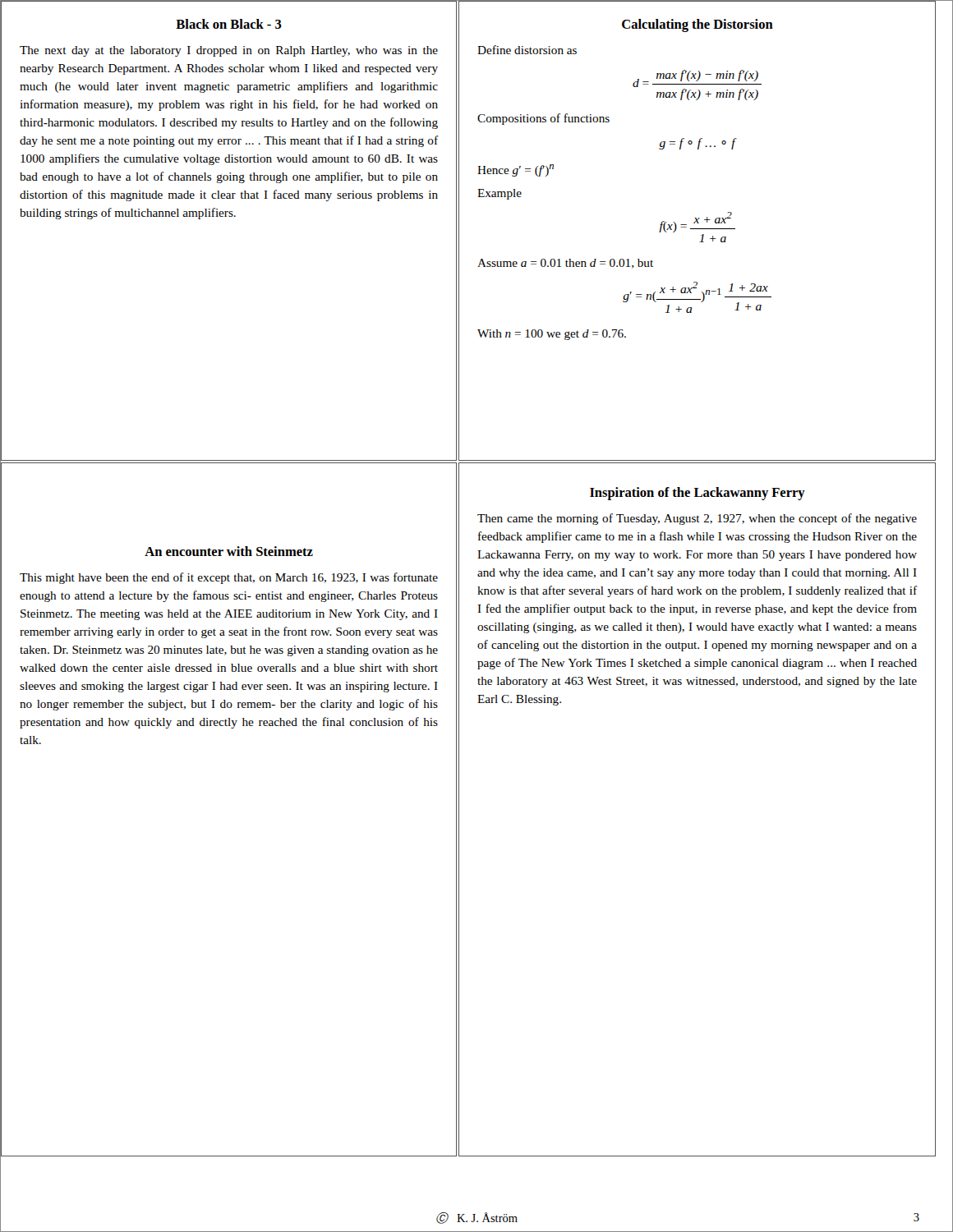Where is the formula that starts "d = max f′(x) − min f′(x) max"?

[697, 84]
